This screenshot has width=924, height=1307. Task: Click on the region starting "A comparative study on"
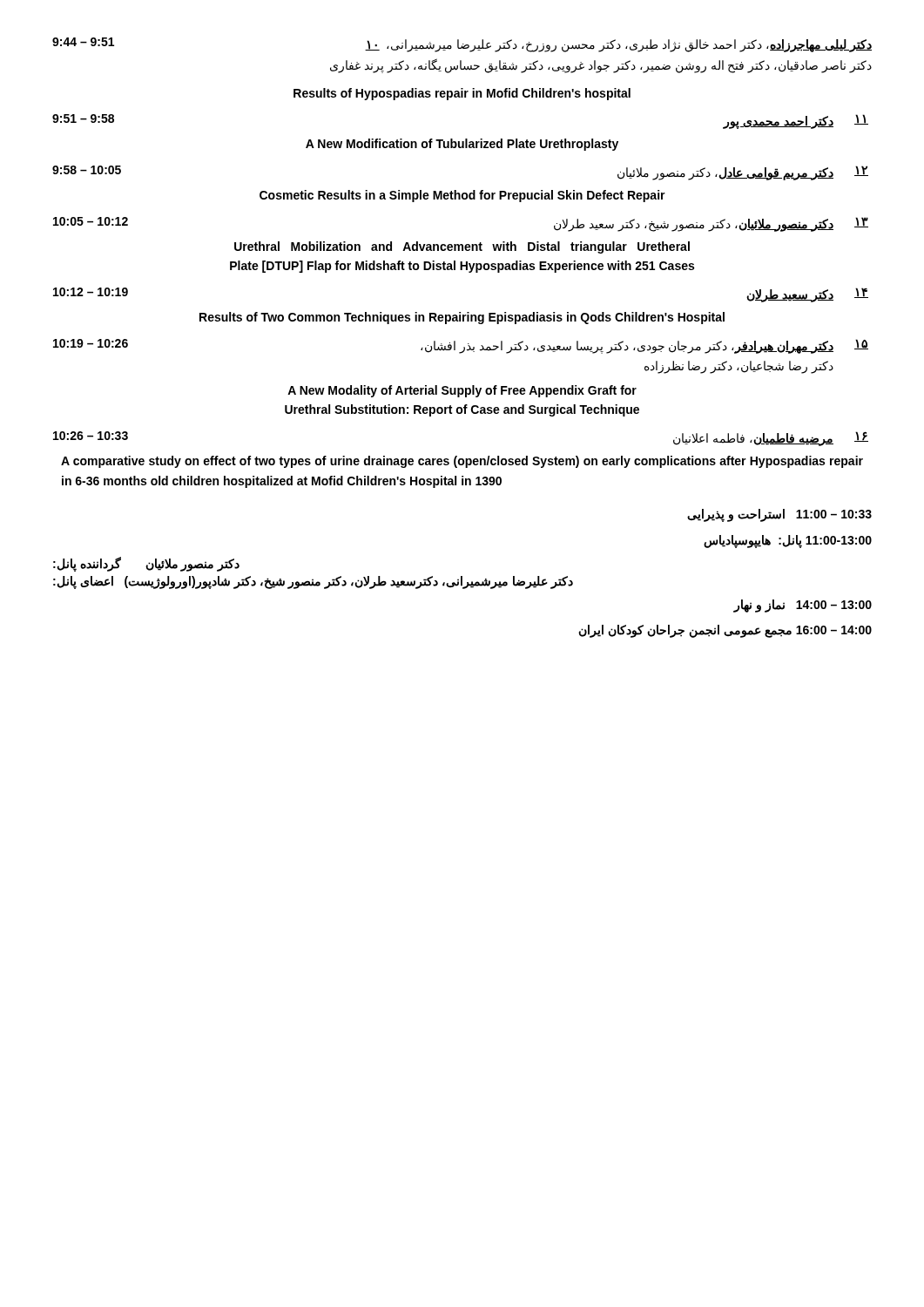click(462, 471)
